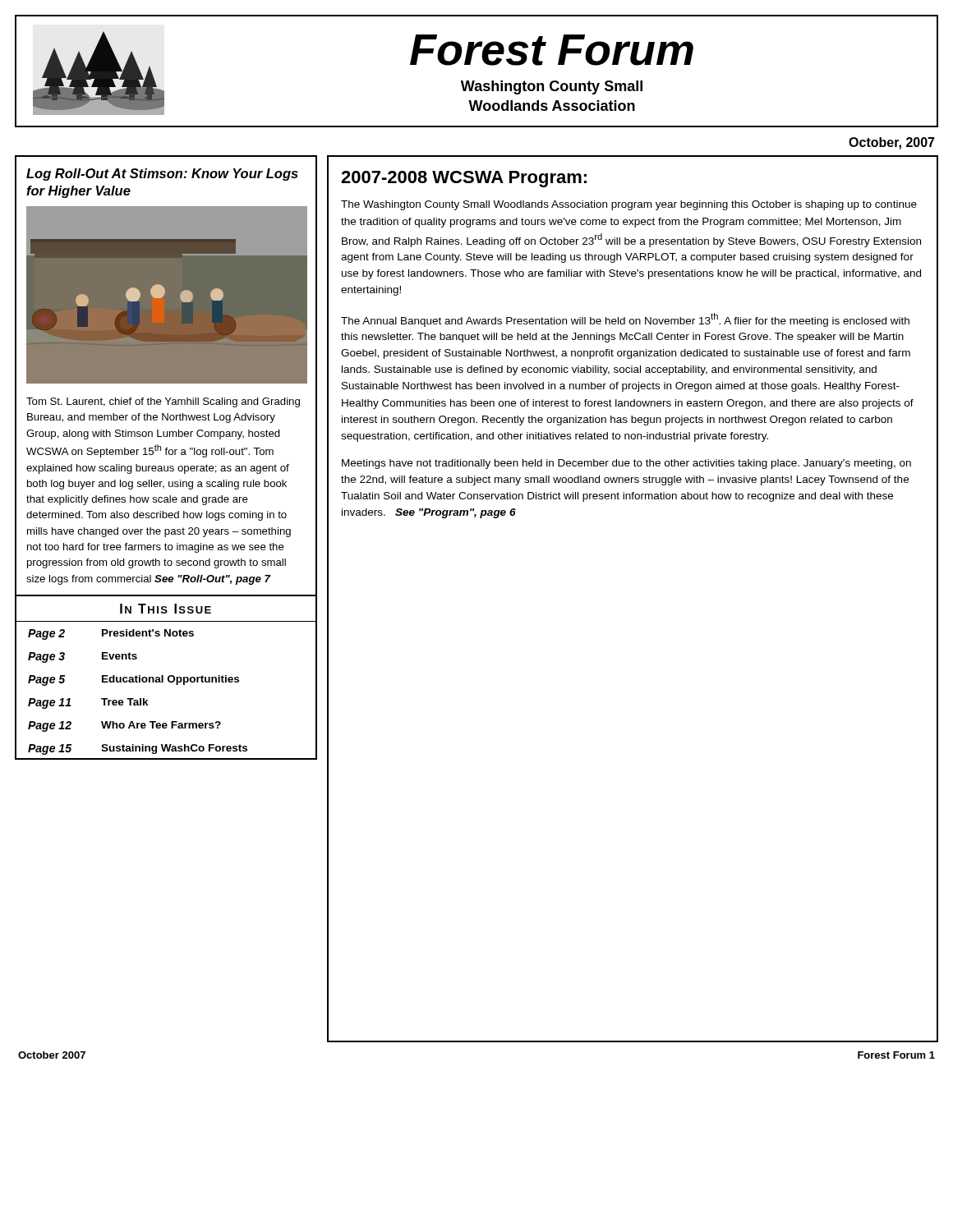Navigate to the text block starting "Page 2"
Screen dimensions: 1232x953
point(46,633)
